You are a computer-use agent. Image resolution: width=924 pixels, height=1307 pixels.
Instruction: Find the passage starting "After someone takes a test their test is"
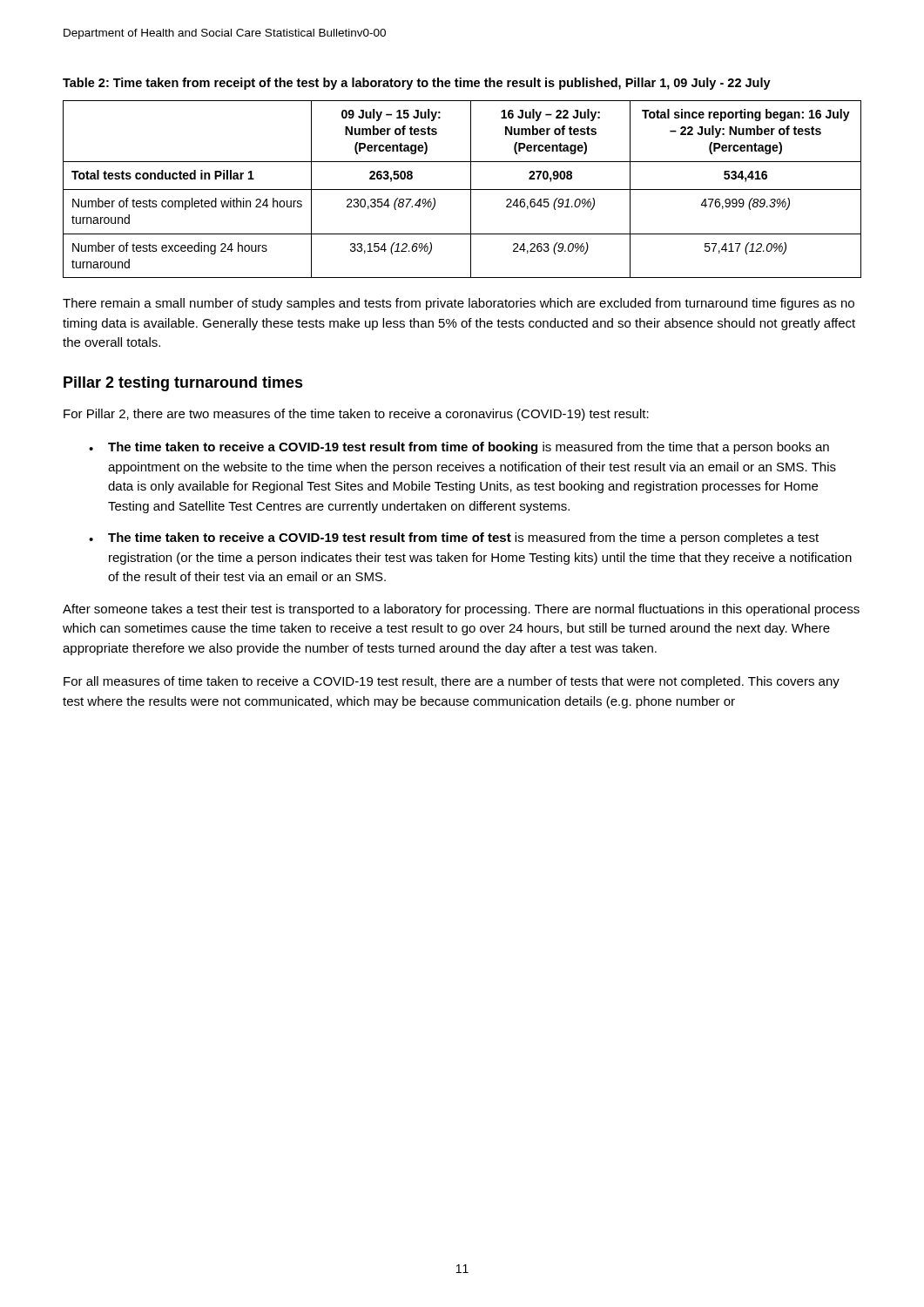click(x=461, y=628)
